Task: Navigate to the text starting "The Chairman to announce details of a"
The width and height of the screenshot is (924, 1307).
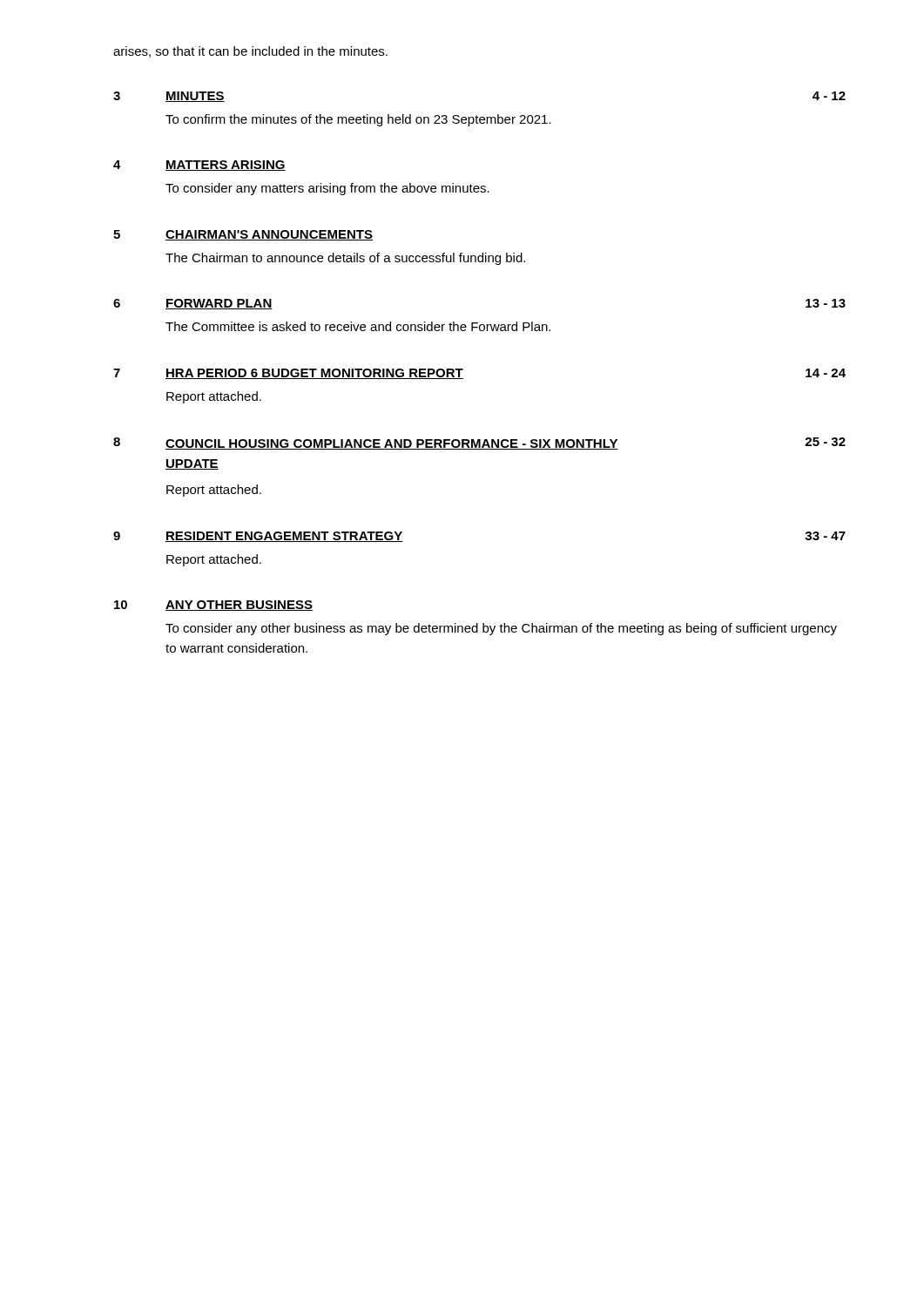Action: click(x=346, y=257)
